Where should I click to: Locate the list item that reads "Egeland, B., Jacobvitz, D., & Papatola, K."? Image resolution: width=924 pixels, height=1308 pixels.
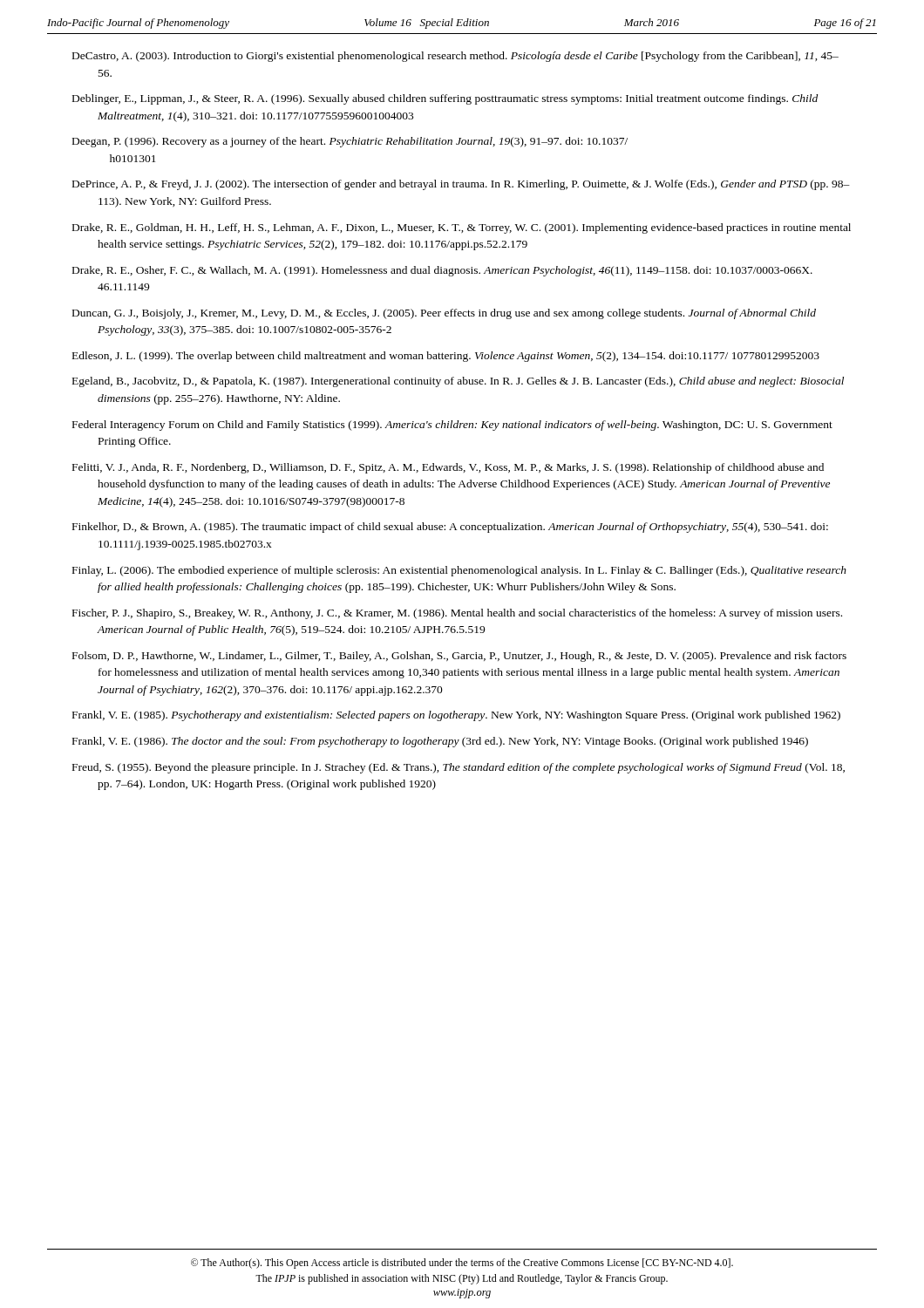click(x=458, y=390)
